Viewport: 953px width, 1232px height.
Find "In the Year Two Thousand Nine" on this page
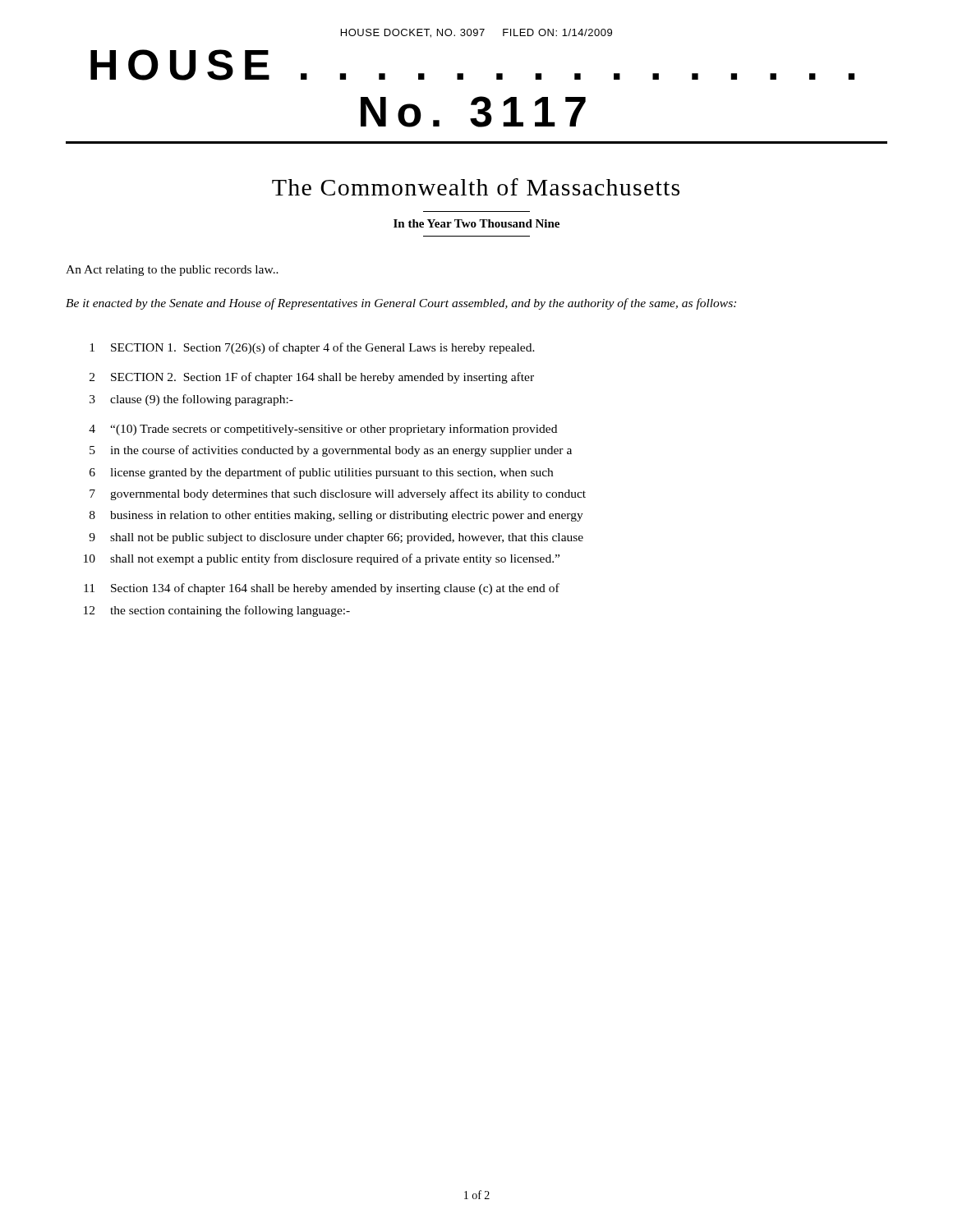pyautogui.click(x=476, y=224)
